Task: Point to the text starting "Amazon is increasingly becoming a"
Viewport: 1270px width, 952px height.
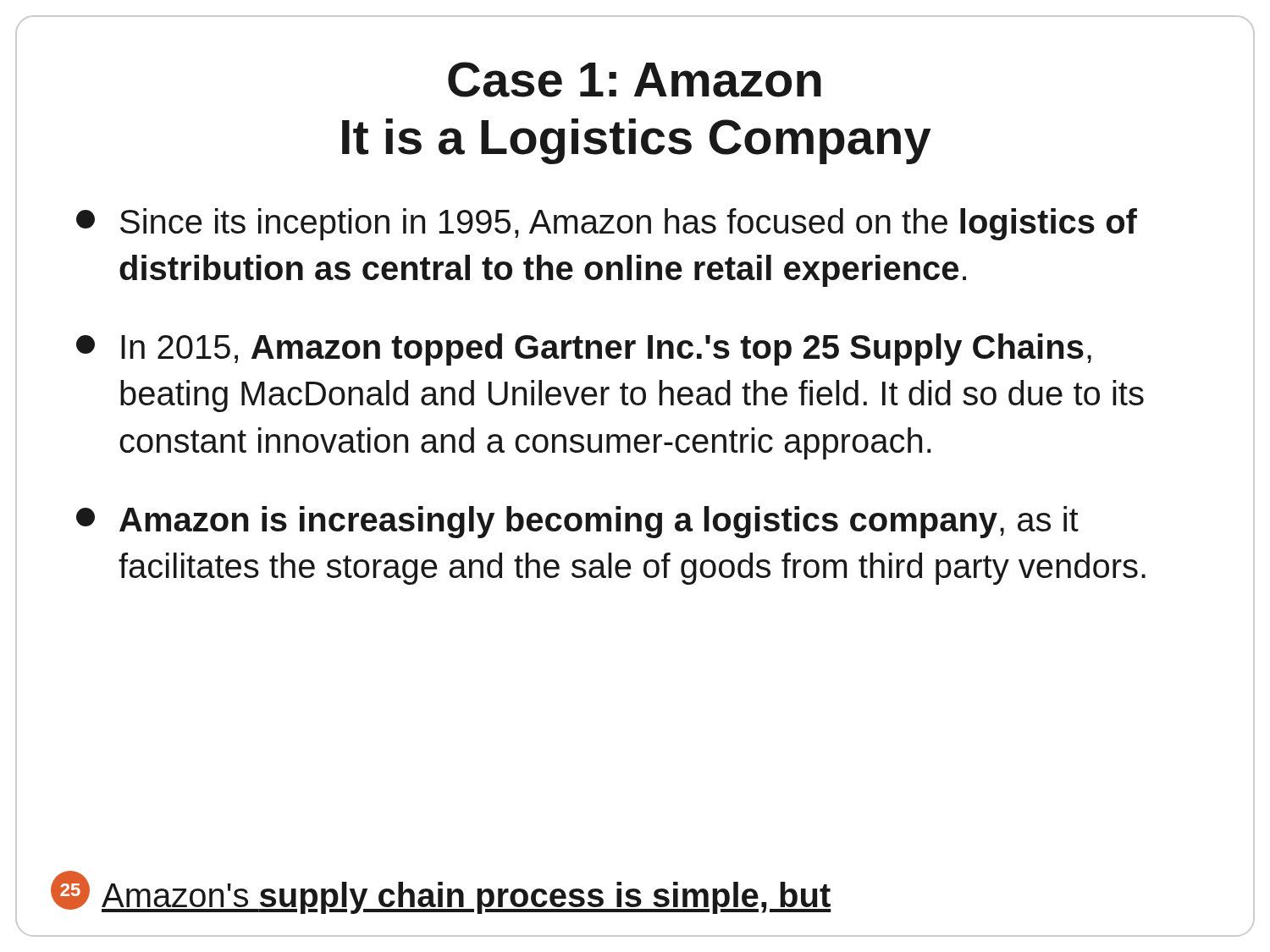Action: point(635,543)
